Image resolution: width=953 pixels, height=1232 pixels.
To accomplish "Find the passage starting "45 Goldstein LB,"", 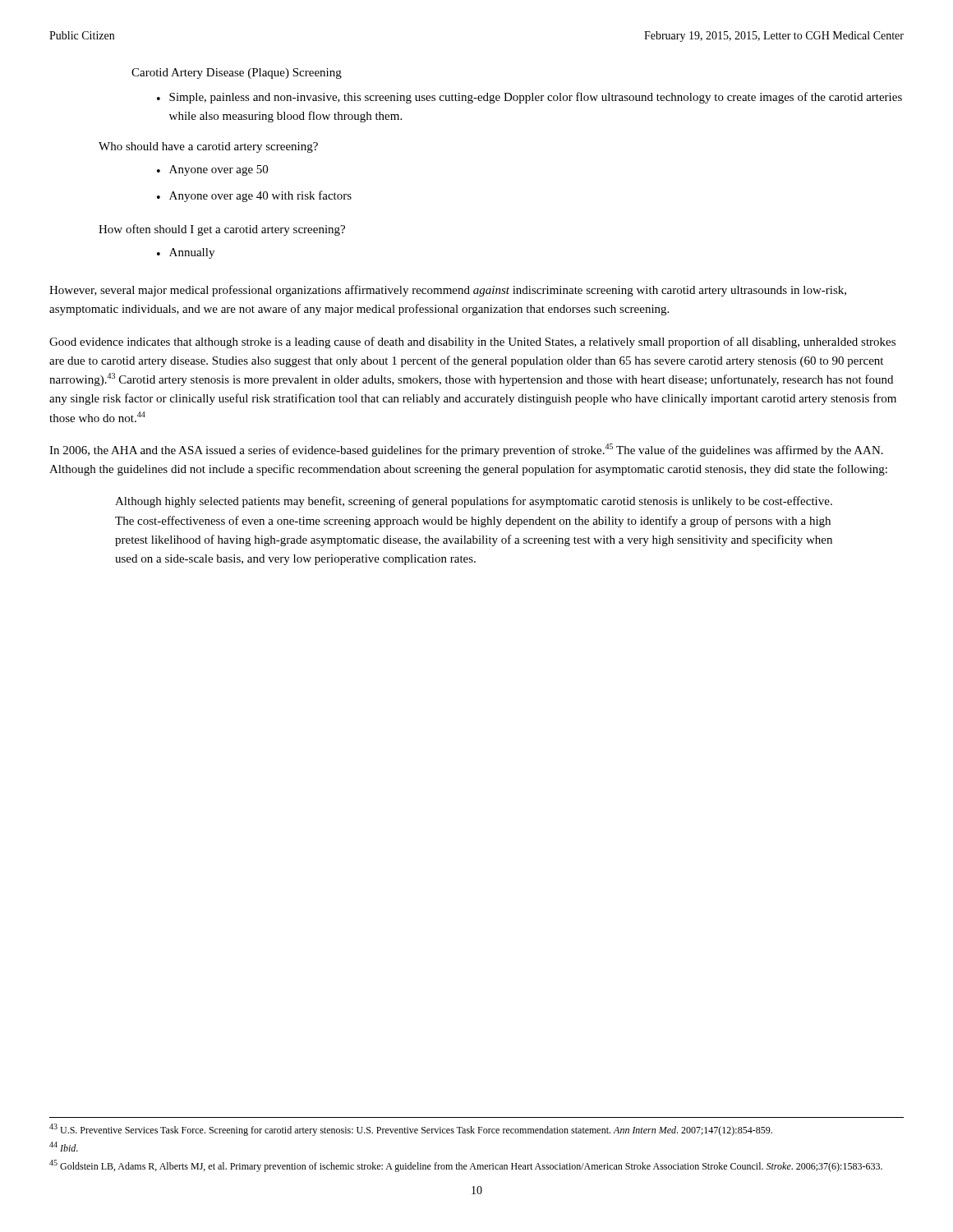I will pos(466,1165).
